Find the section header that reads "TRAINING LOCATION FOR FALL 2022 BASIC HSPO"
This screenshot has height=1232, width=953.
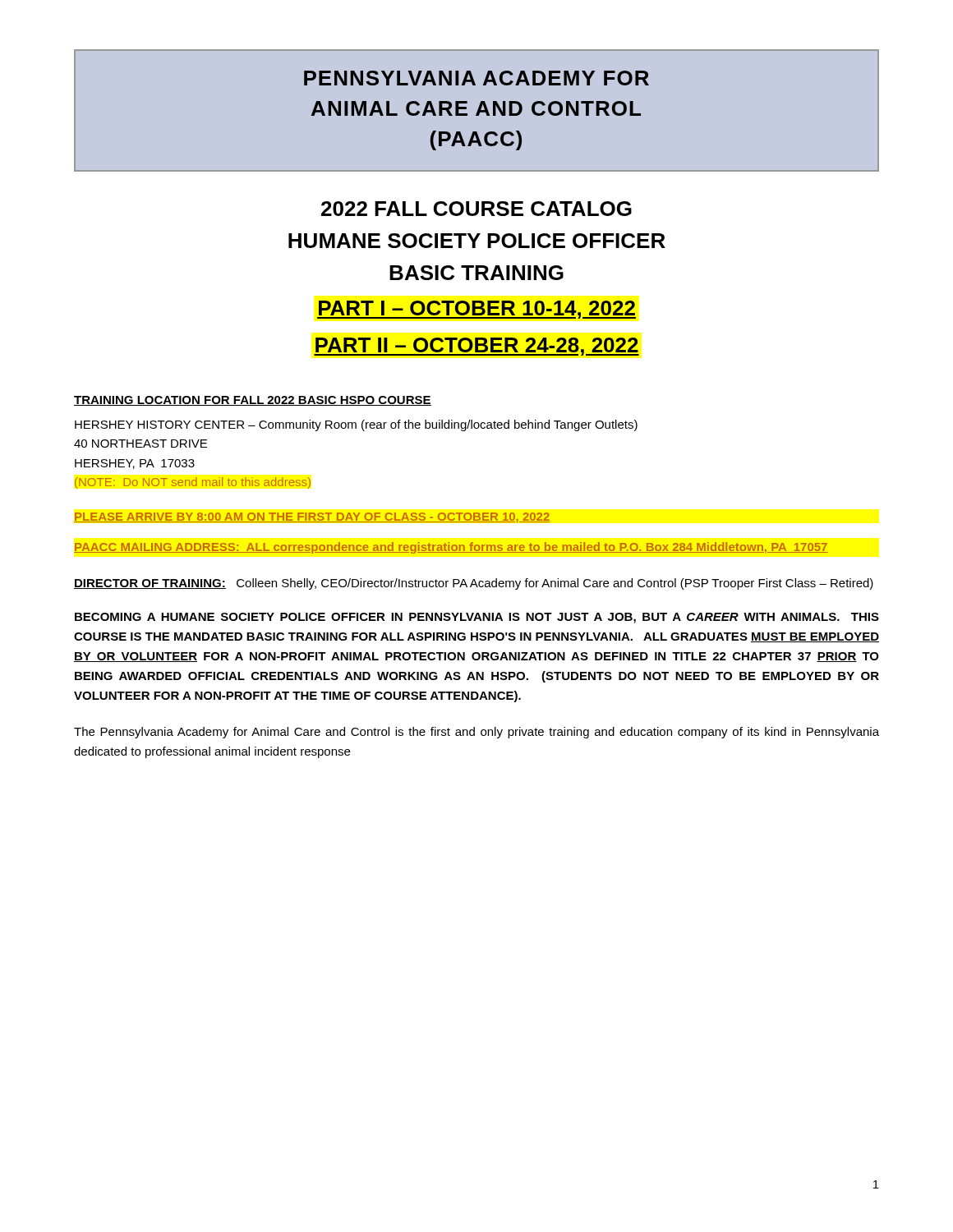point(252,400)
